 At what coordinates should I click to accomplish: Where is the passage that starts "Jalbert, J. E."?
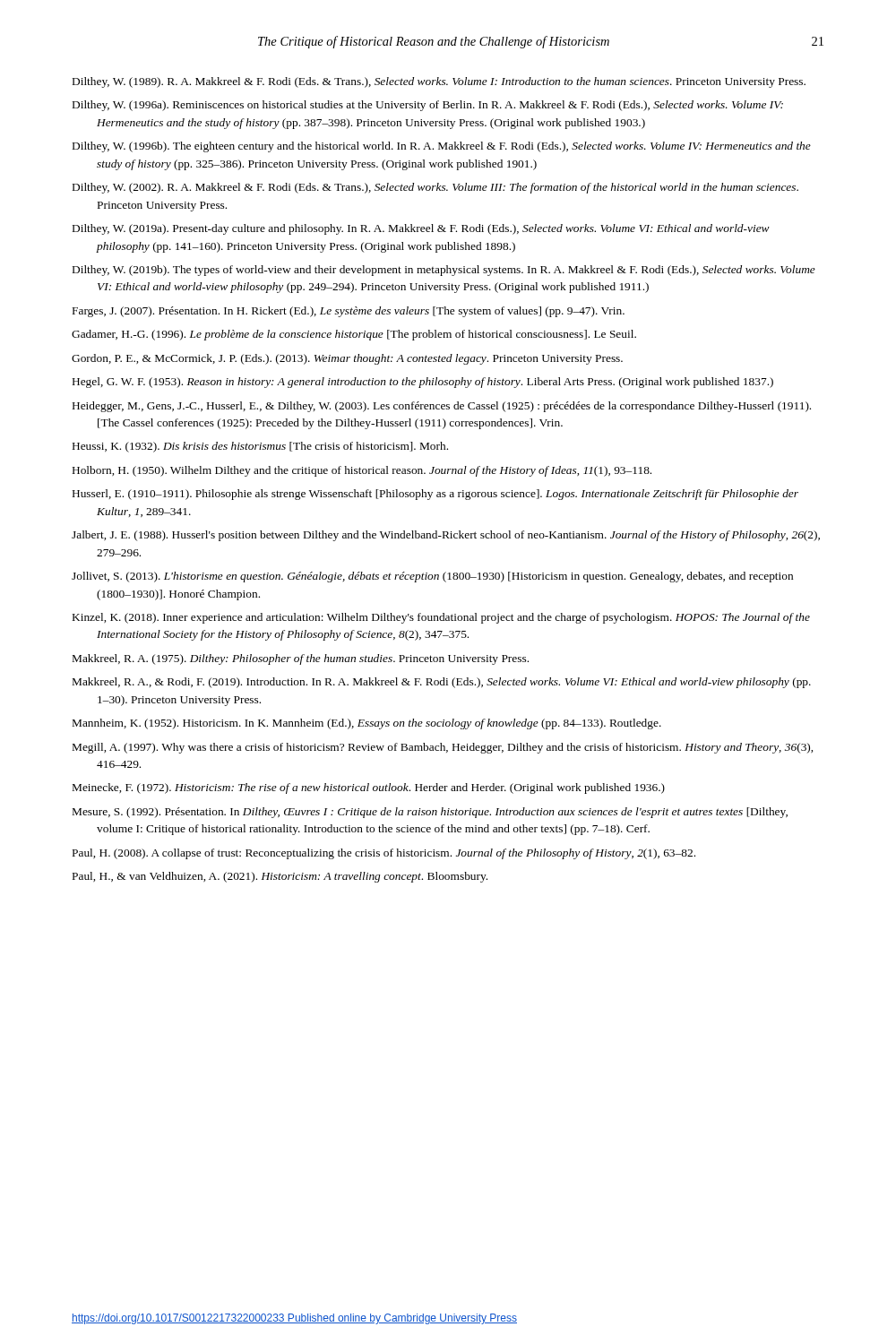pyautogui.click(x=446, y=543)
